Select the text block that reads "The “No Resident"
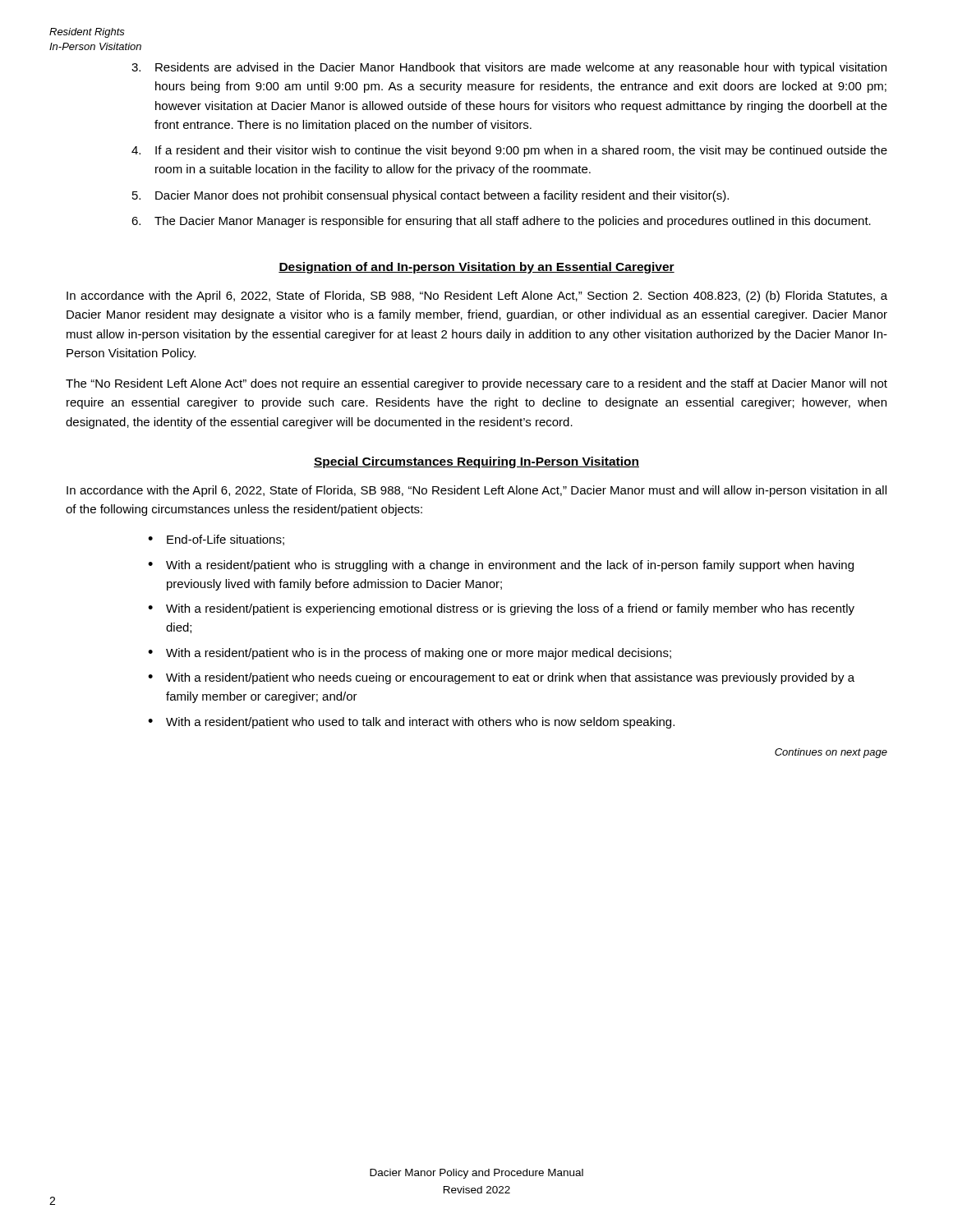Screen dimensions: 1232x953 coord(476,402)
